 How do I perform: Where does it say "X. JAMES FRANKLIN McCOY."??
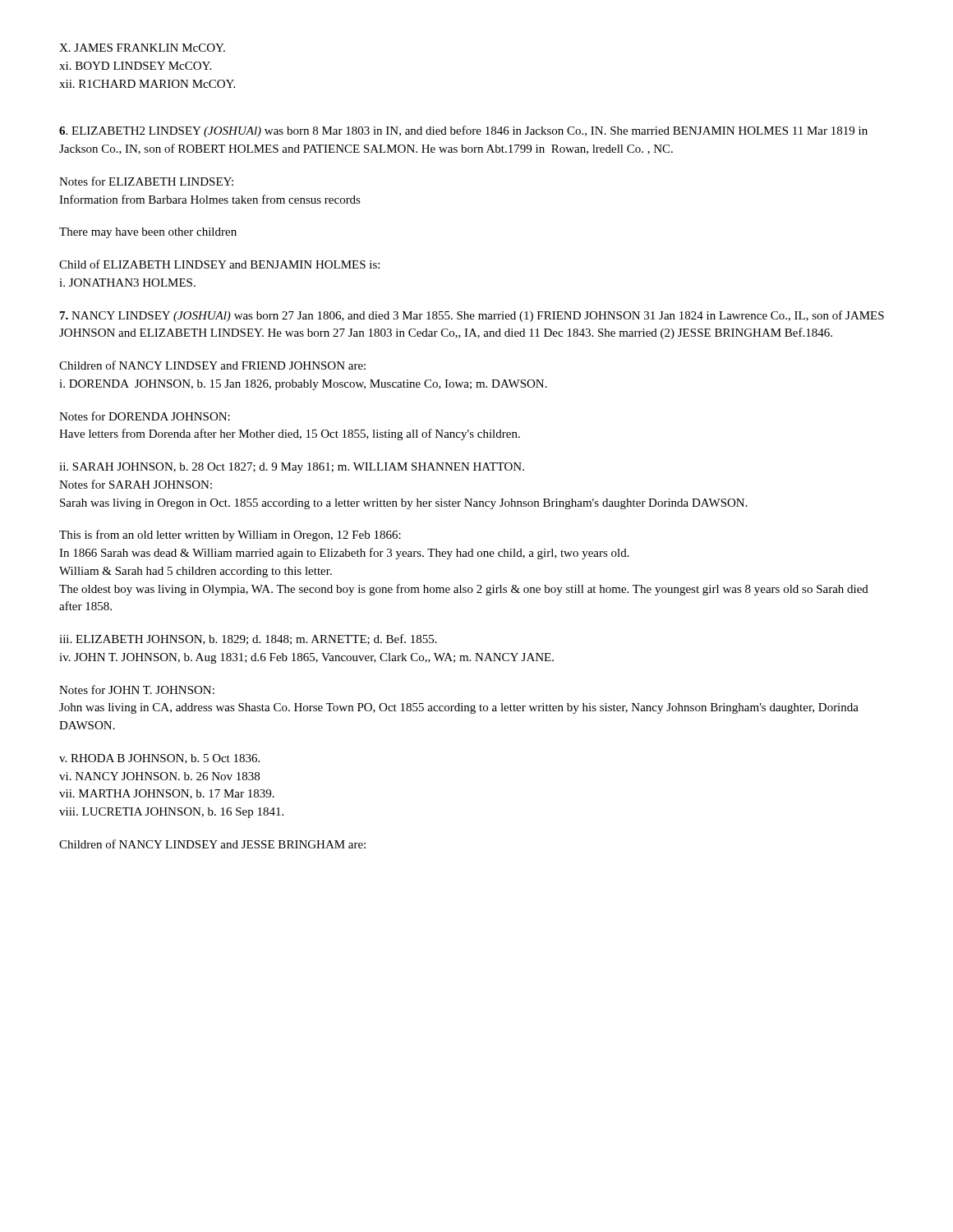point(142,48)
